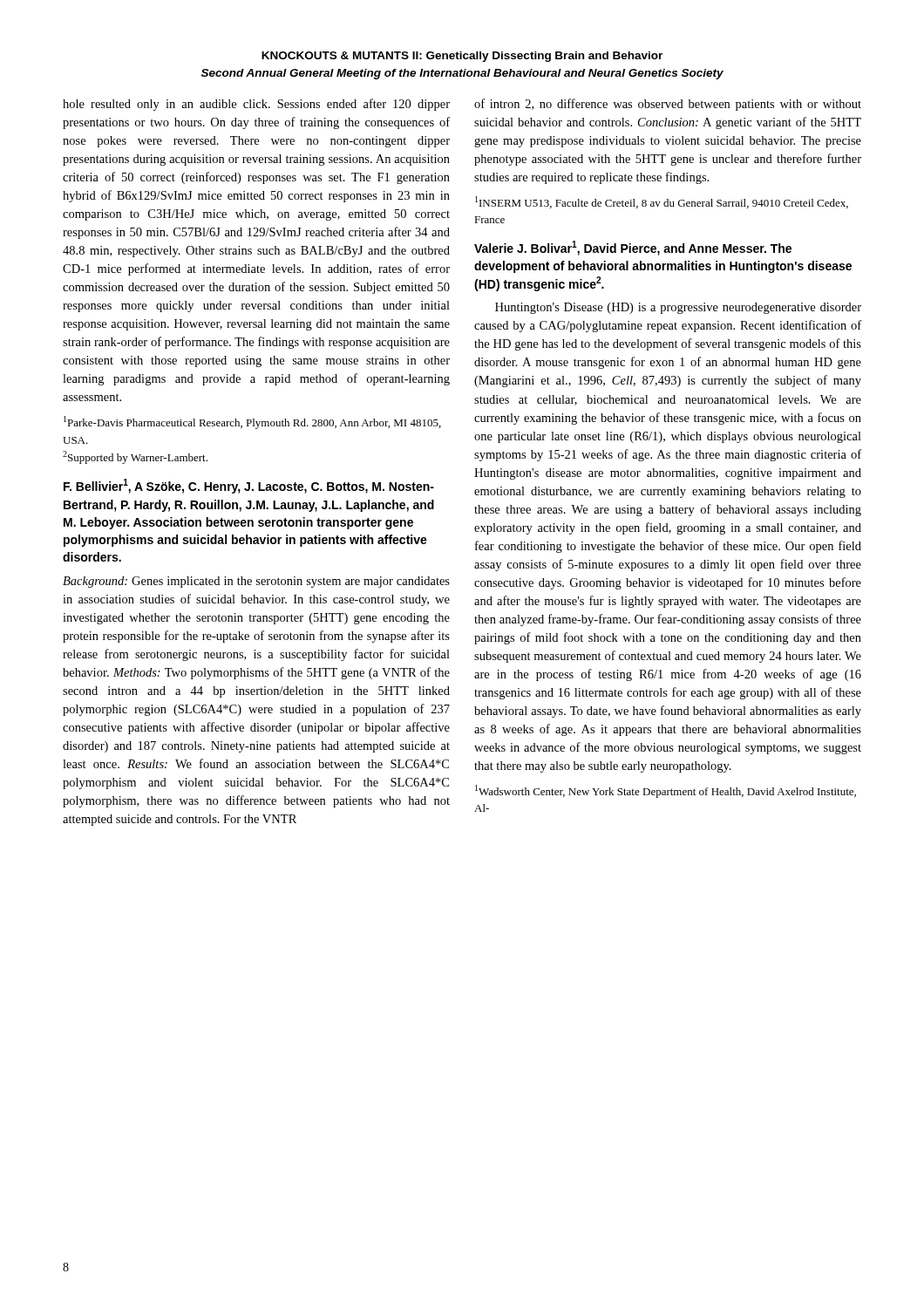Click on the element starting "1Wadsworth Center, New York State Department of Health,"
924x1308 pixels.
click(665, 799)
